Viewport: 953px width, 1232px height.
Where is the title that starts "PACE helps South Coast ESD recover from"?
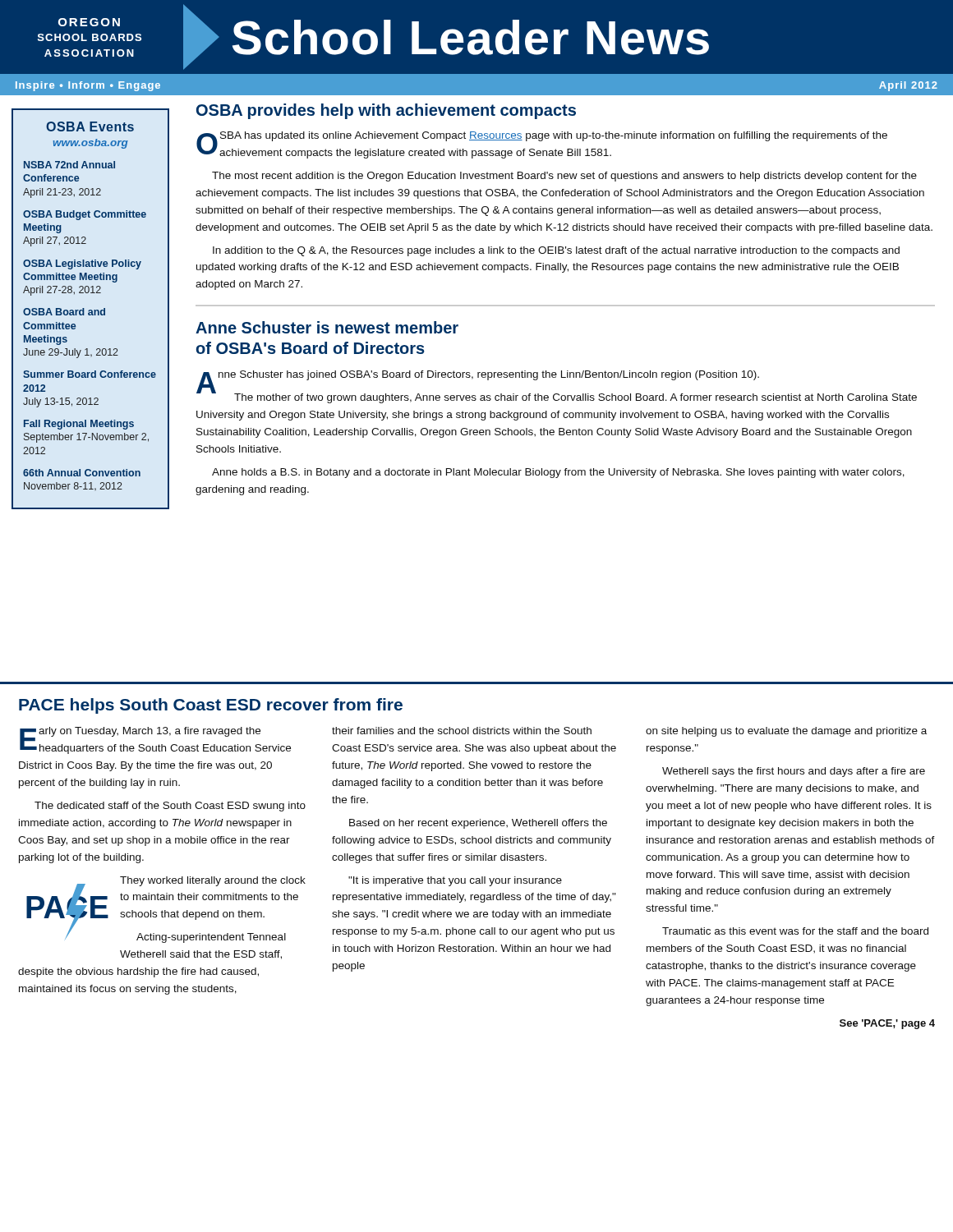(211, 704)
